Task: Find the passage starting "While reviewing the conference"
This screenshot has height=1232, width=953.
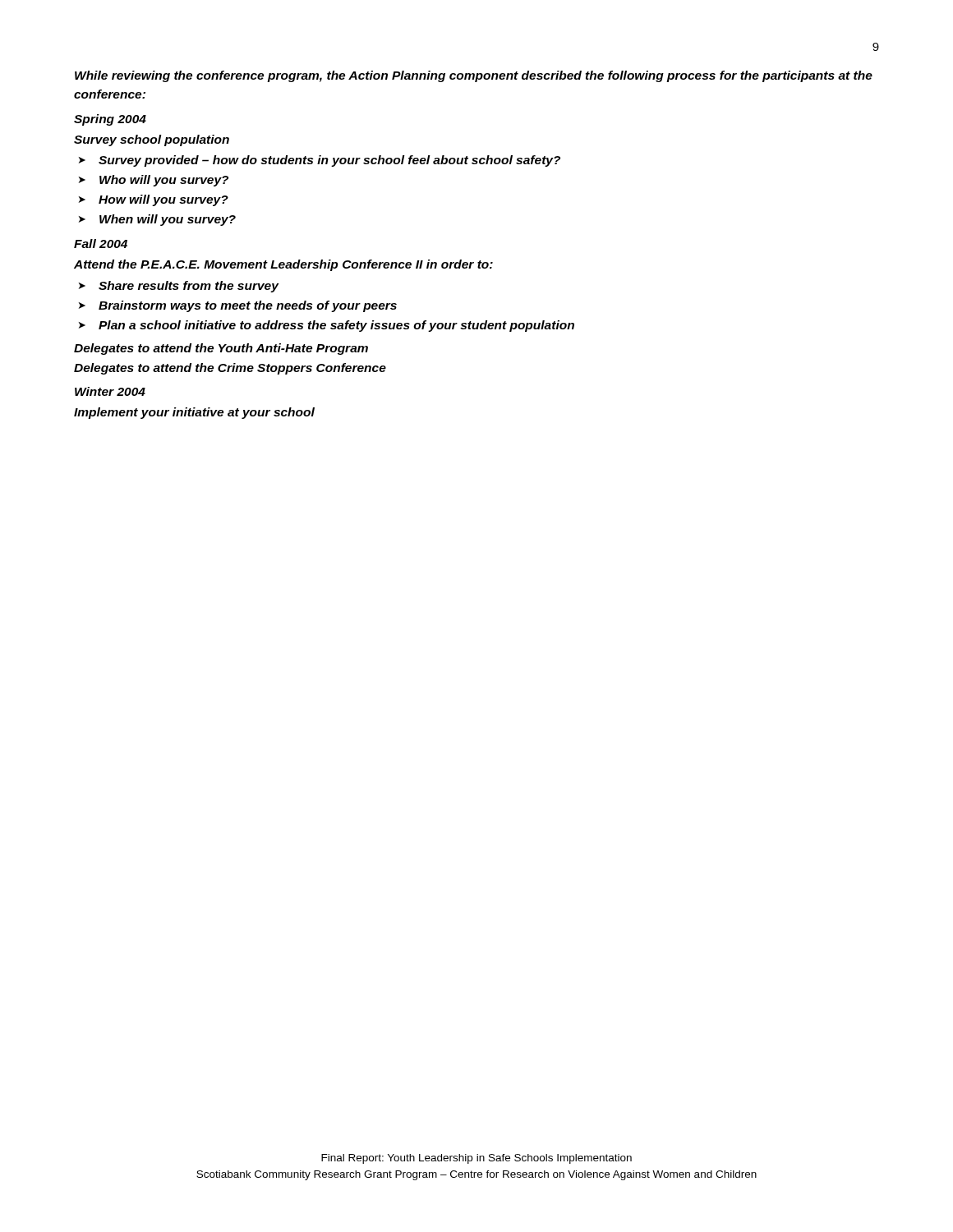Action: pyautogui.click(x=473, y=85)
